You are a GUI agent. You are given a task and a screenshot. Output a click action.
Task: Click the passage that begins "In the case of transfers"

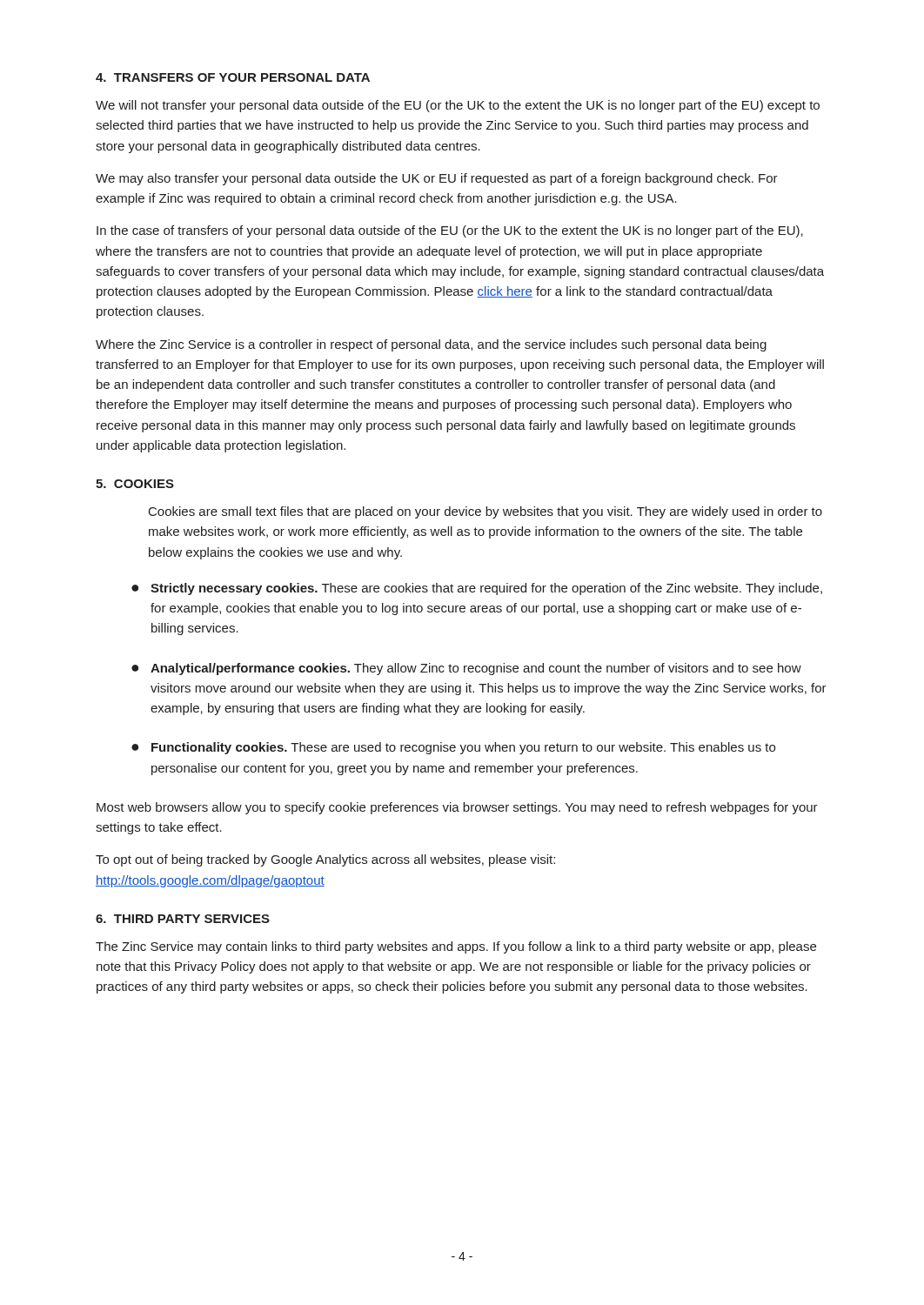[x=460, y=271]
